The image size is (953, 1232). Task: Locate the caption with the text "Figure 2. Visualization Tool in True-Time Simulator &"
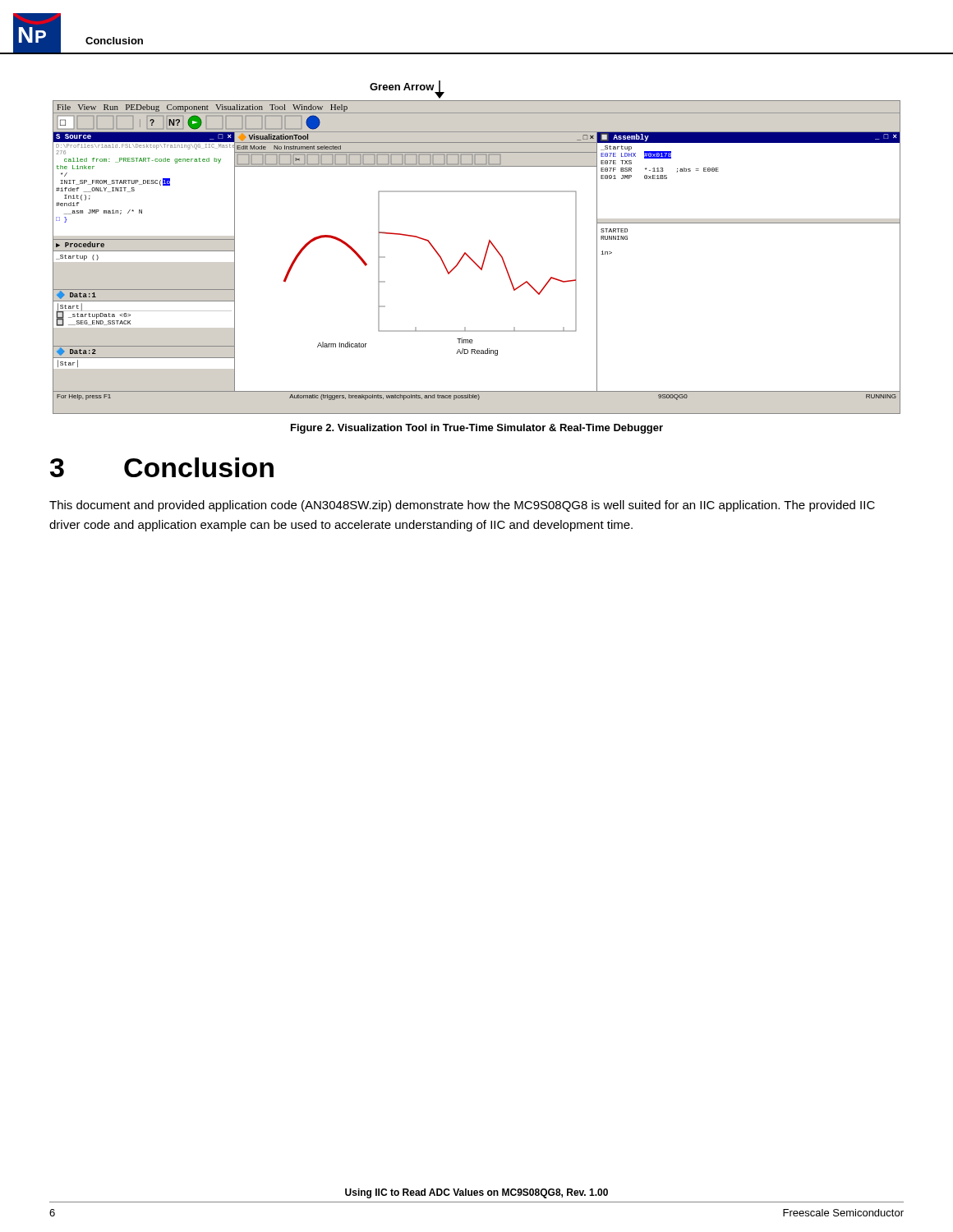476,428
